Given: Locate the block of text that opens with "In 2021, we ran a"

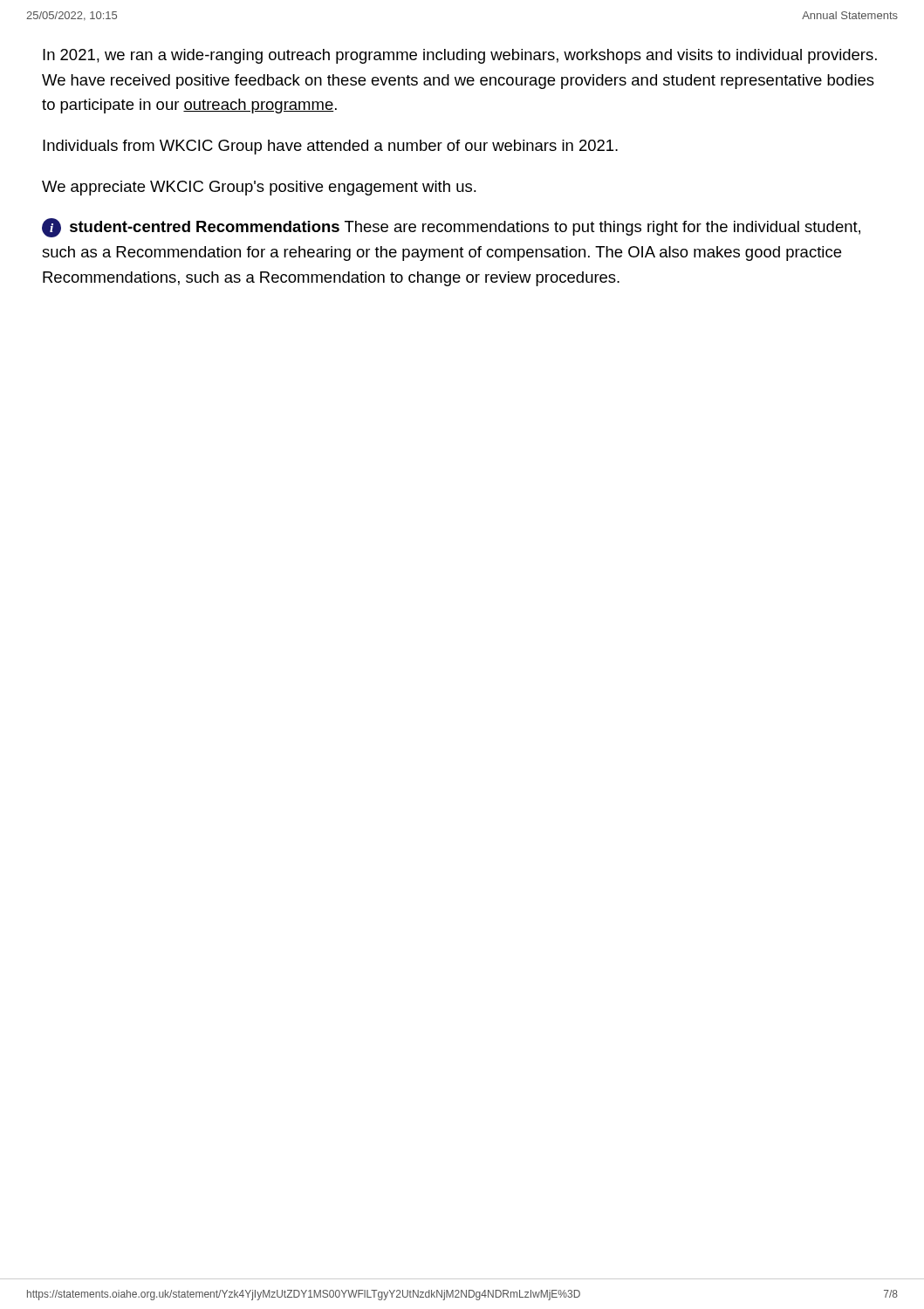Looking at the screenshot, I should [460, 80].
